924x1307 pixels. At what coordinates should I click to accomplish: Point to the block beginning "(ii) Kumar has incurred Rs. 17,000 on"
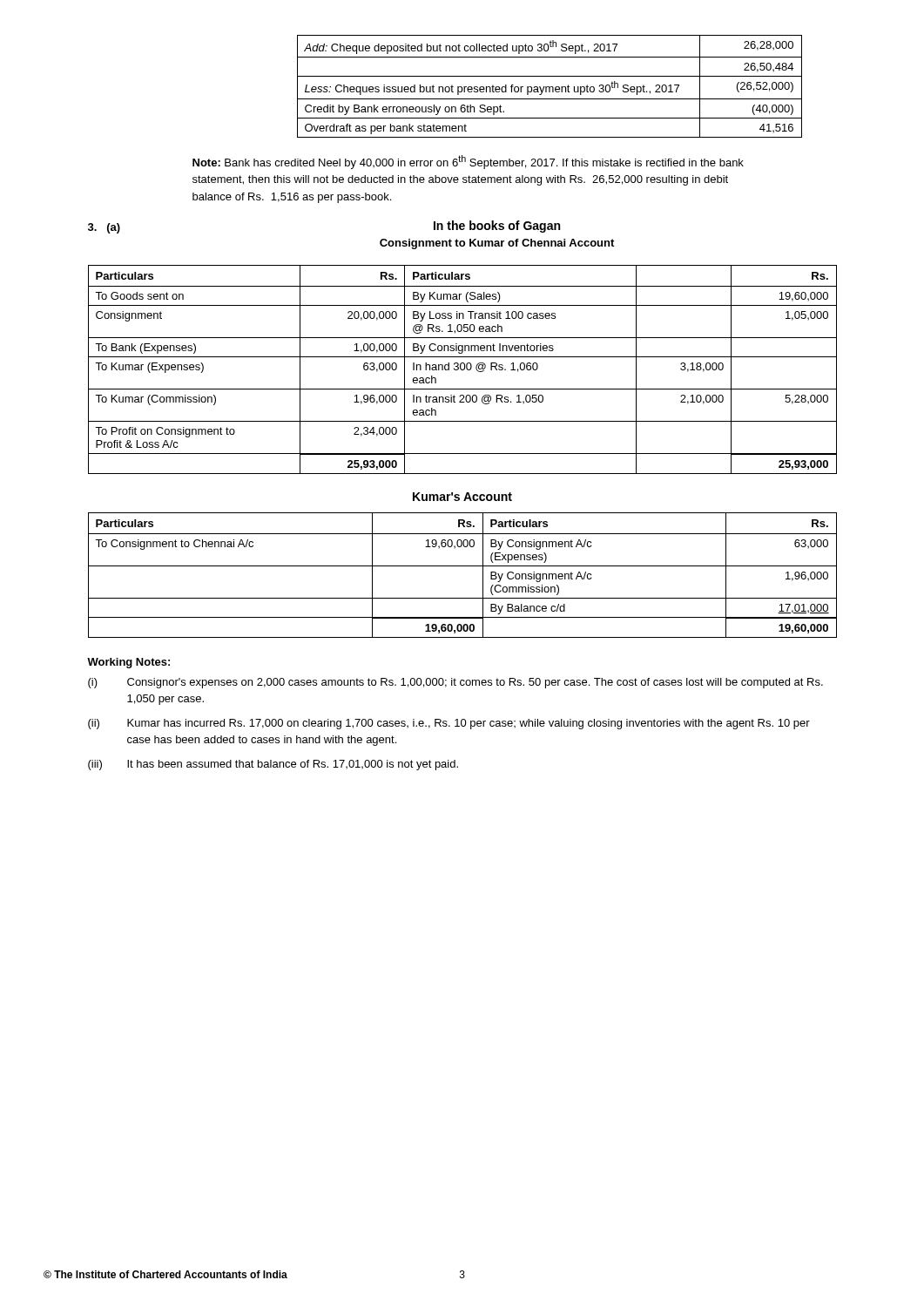coord(462,732)
